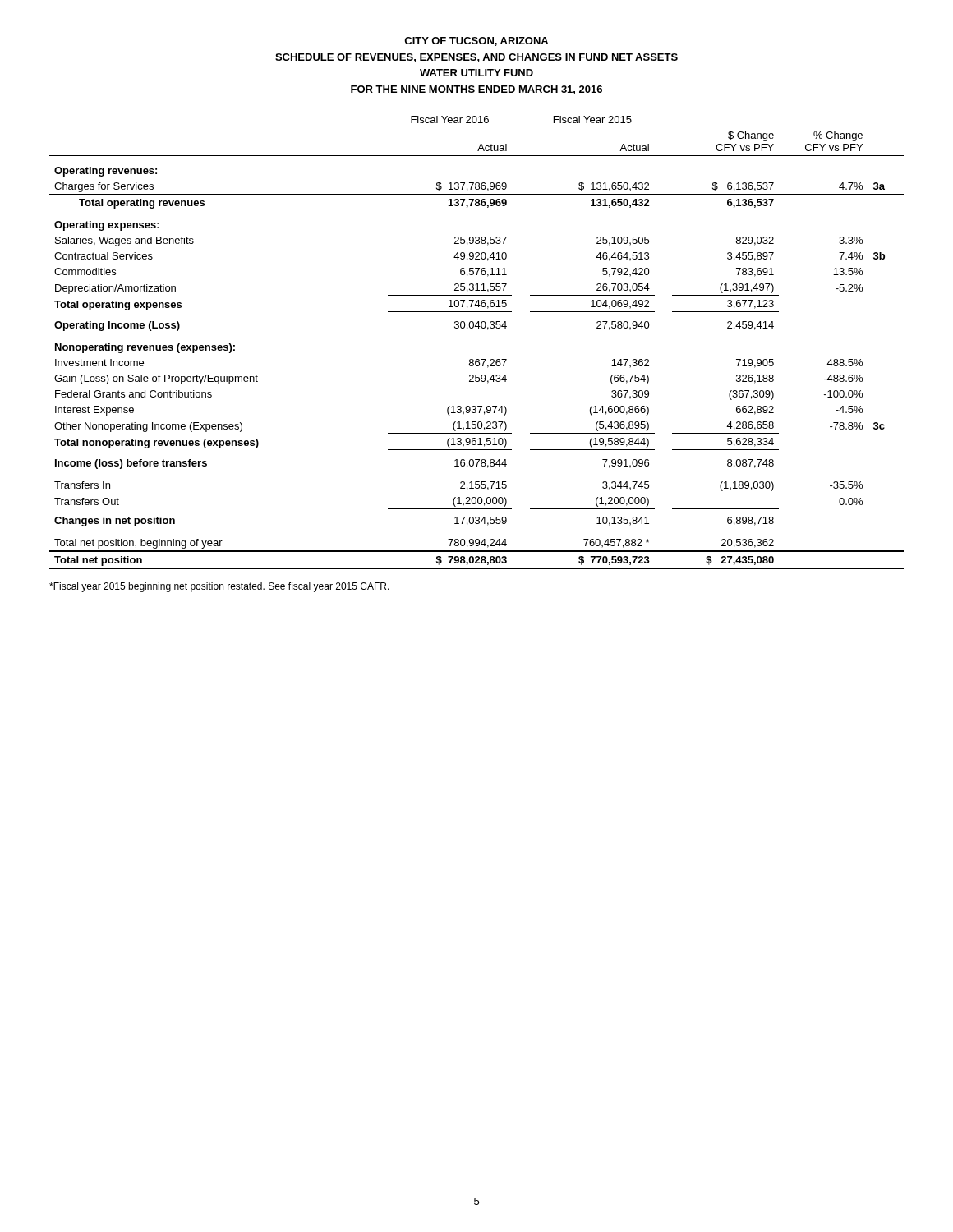Locate the block of text that opens with "Fiscal year 2015 beginning net position restated. See"
953x1232 pixels.
point(219,586)
